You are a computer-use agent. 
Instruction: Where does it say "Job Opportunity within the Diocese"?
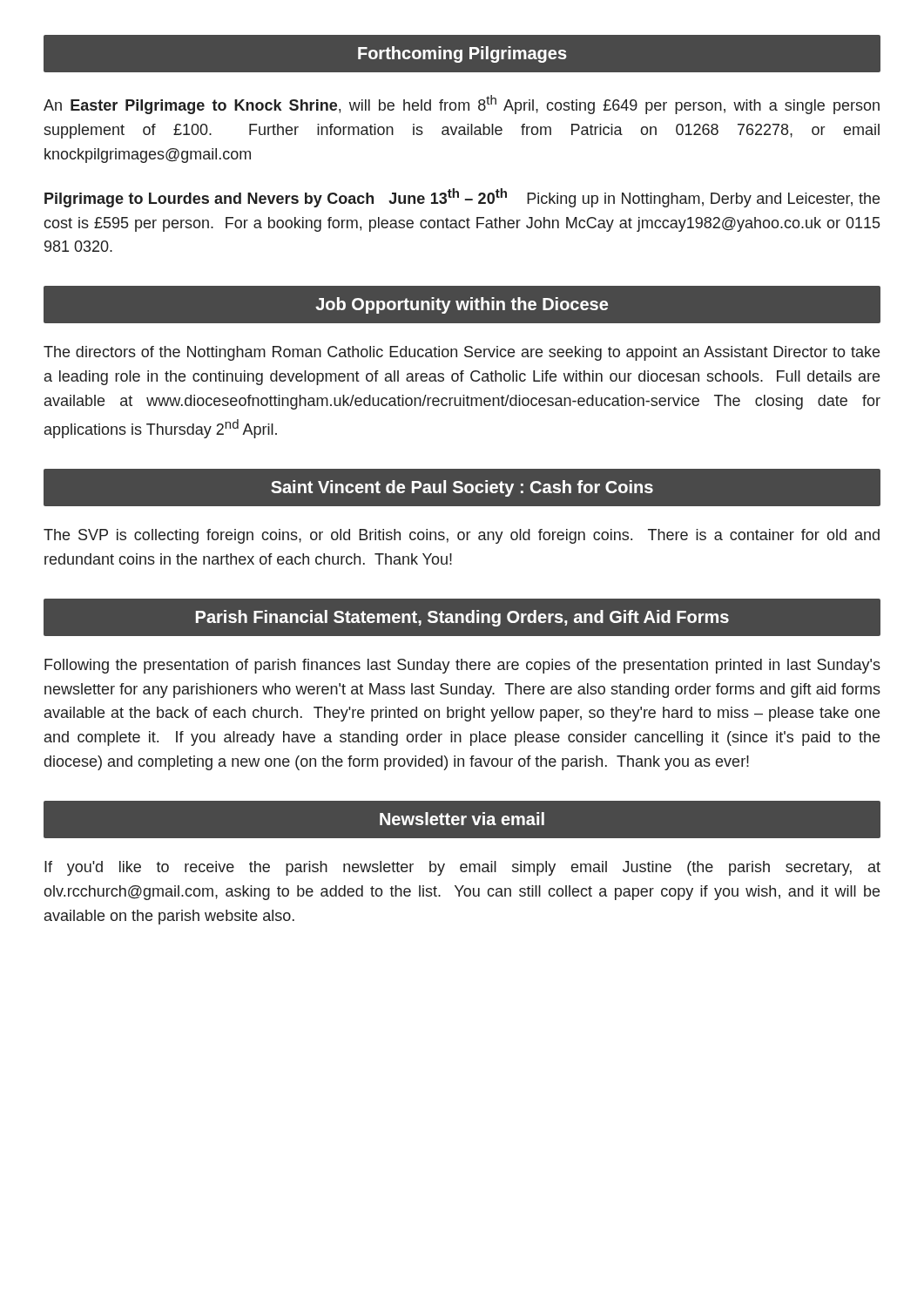coord(462,304)
